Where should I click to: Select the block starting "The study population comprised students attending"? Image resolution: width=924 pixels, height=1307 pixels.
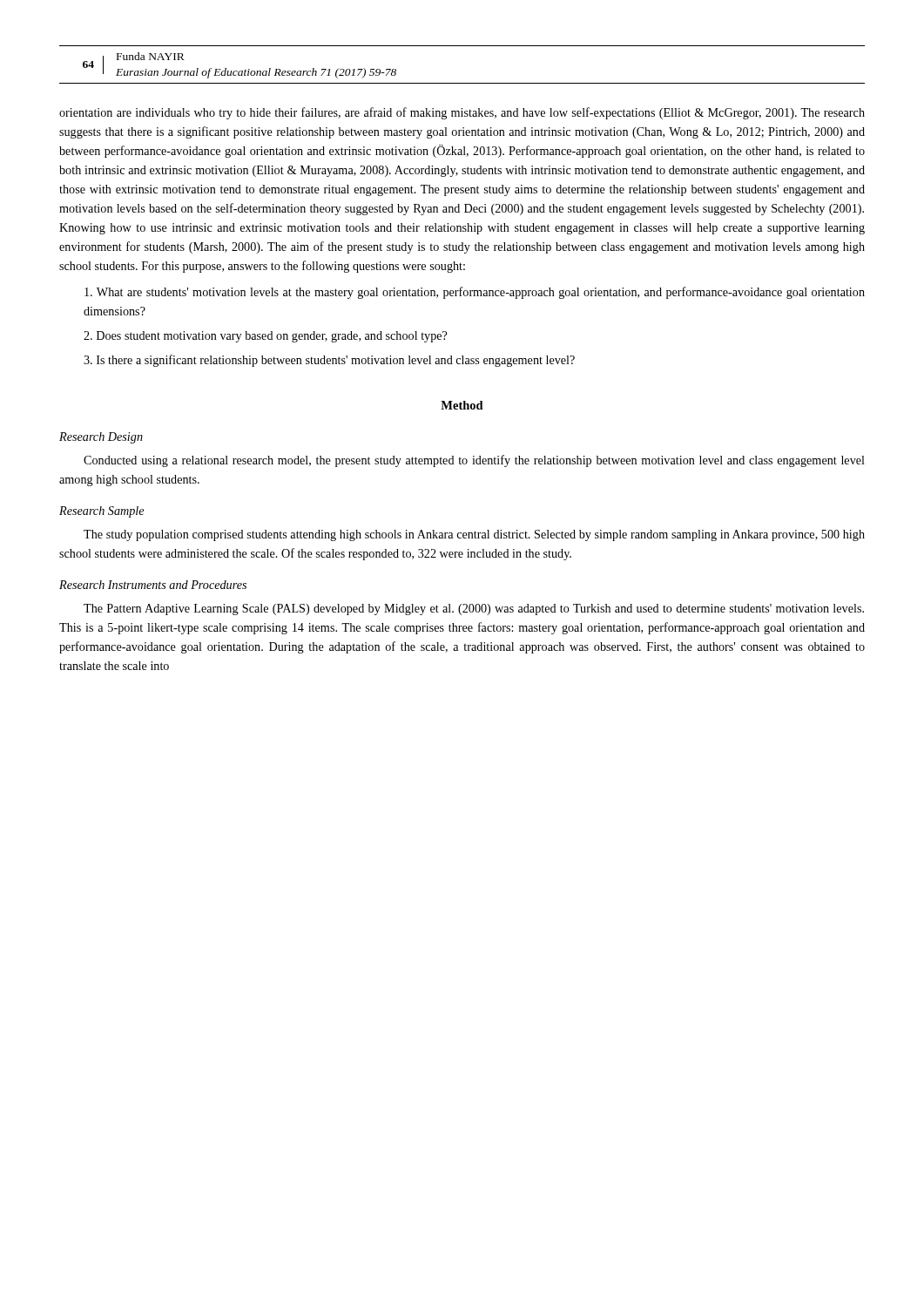pos(462,544)
